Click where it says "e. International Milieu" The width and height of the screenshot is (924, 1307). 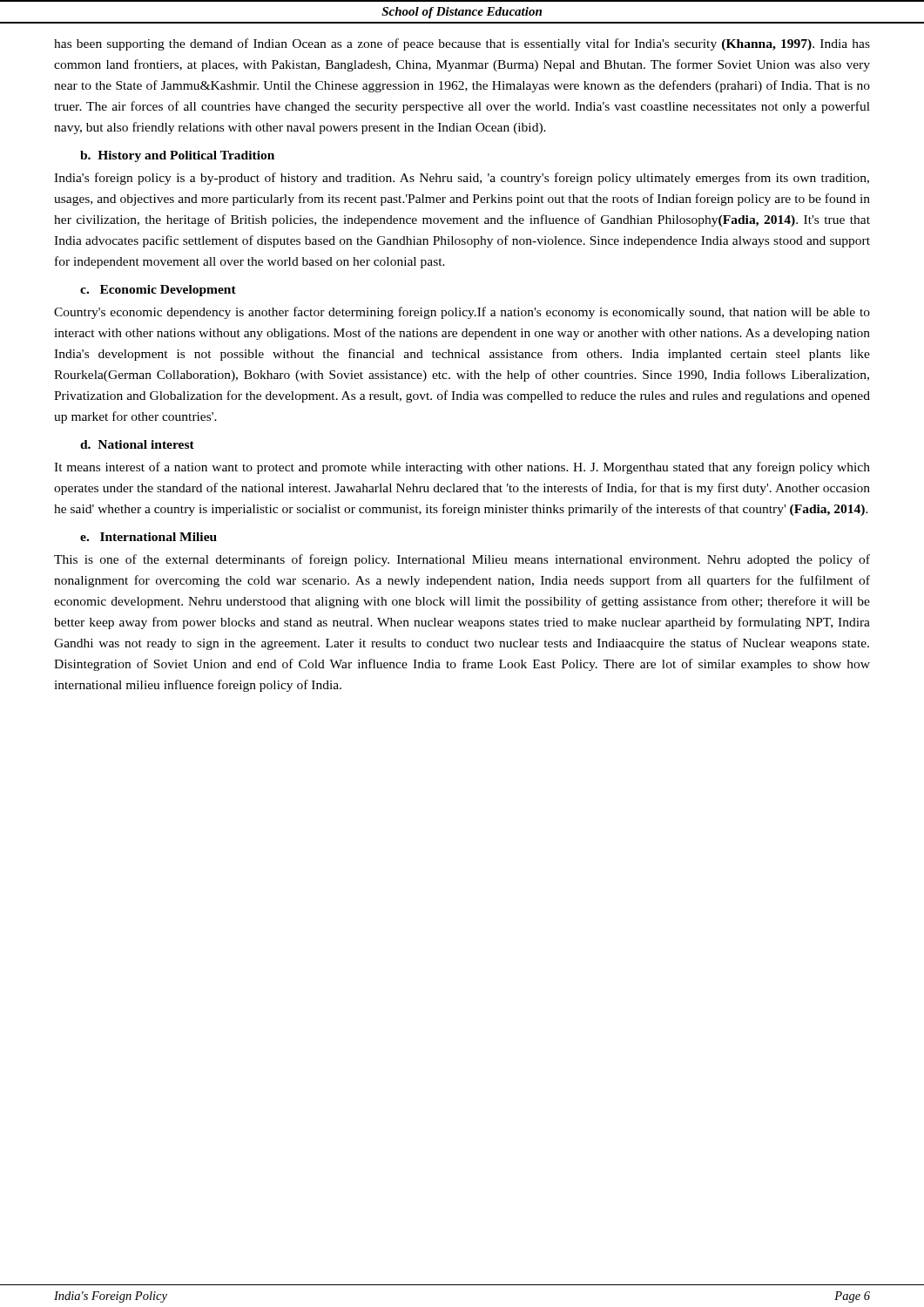(x=149, y=537)
